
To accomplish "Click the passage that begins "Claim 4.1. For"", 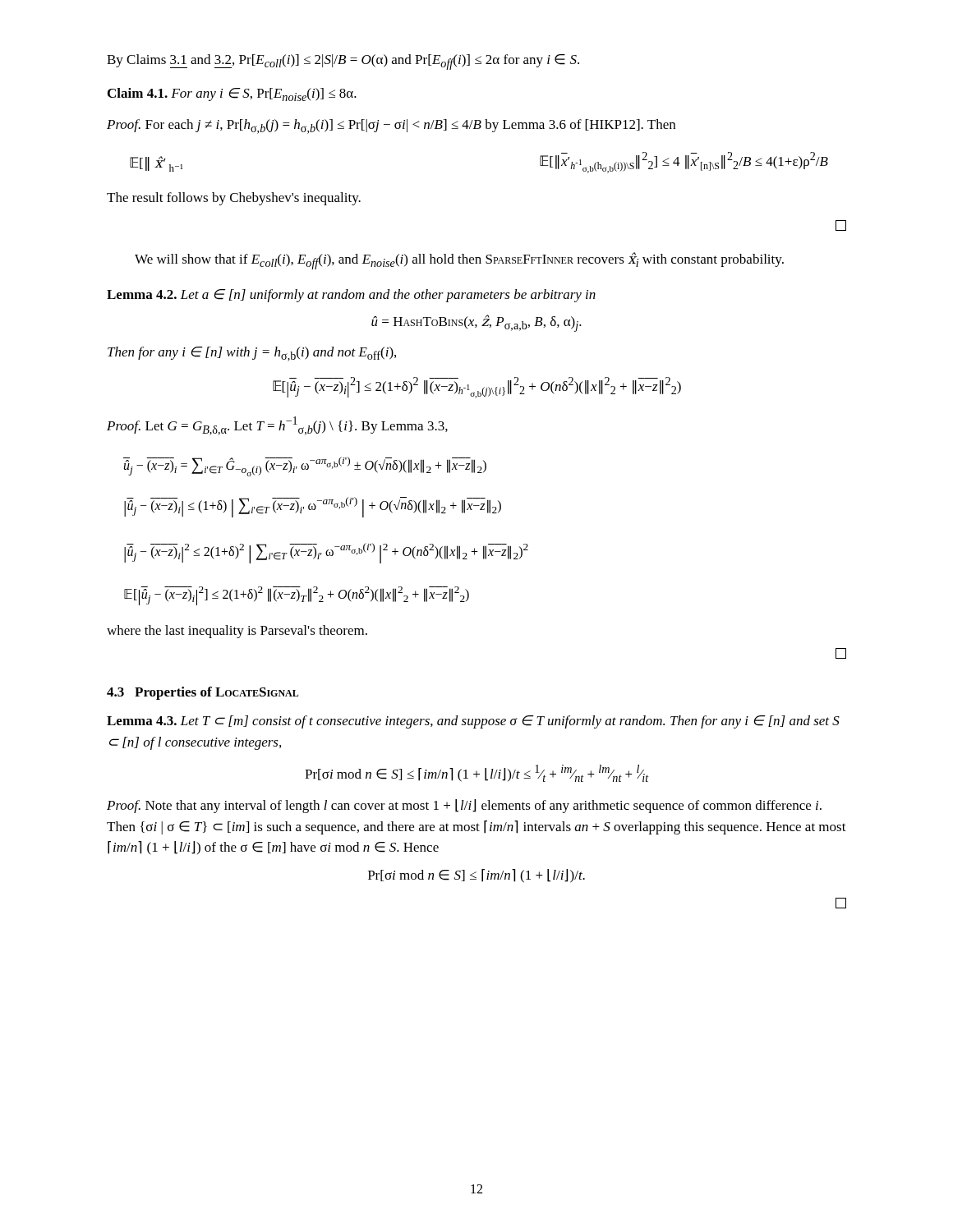I will [232, 94].
